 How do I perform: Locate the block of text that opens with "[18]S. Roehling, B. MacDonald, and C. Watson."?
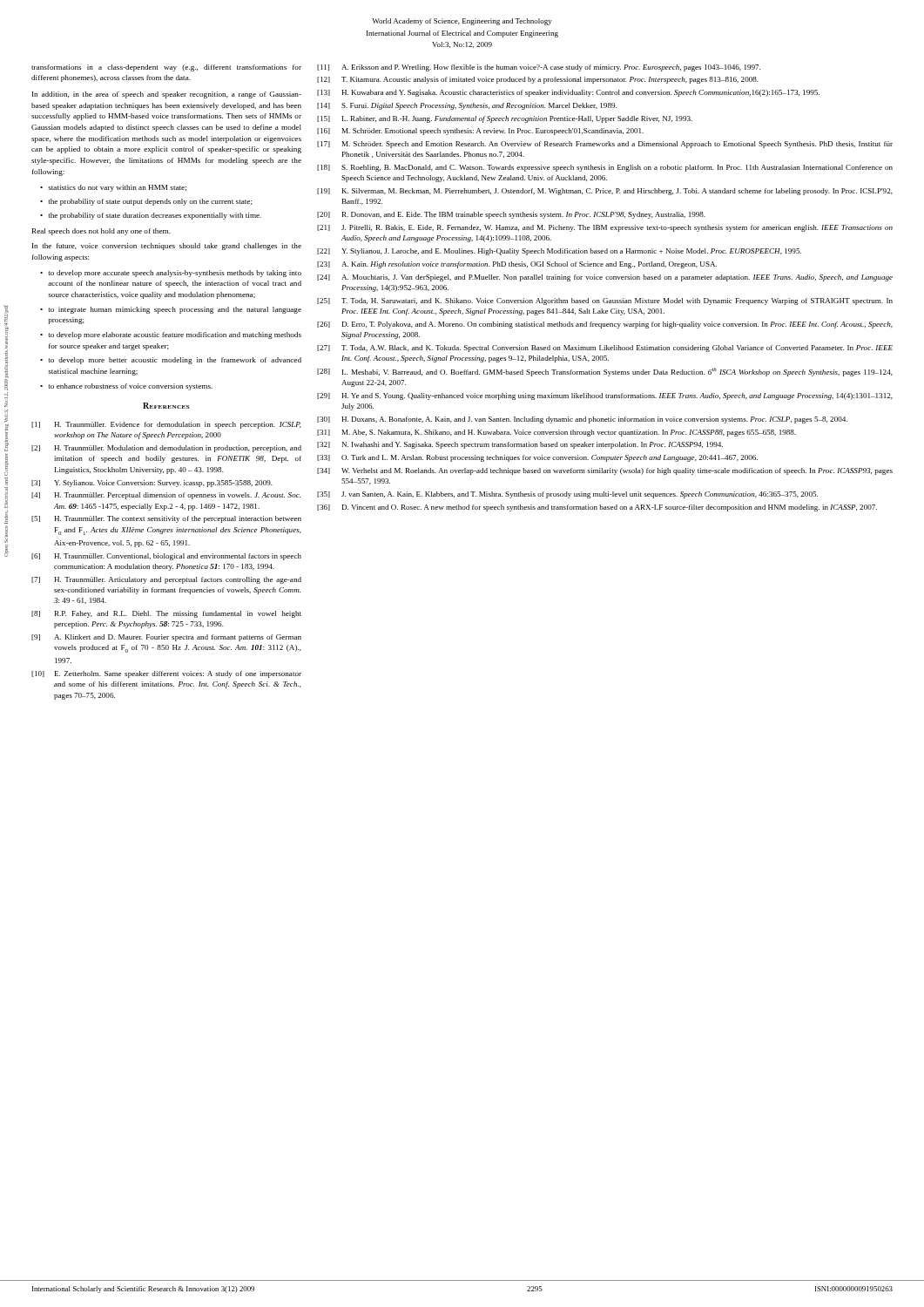click(x=605, y=173)
